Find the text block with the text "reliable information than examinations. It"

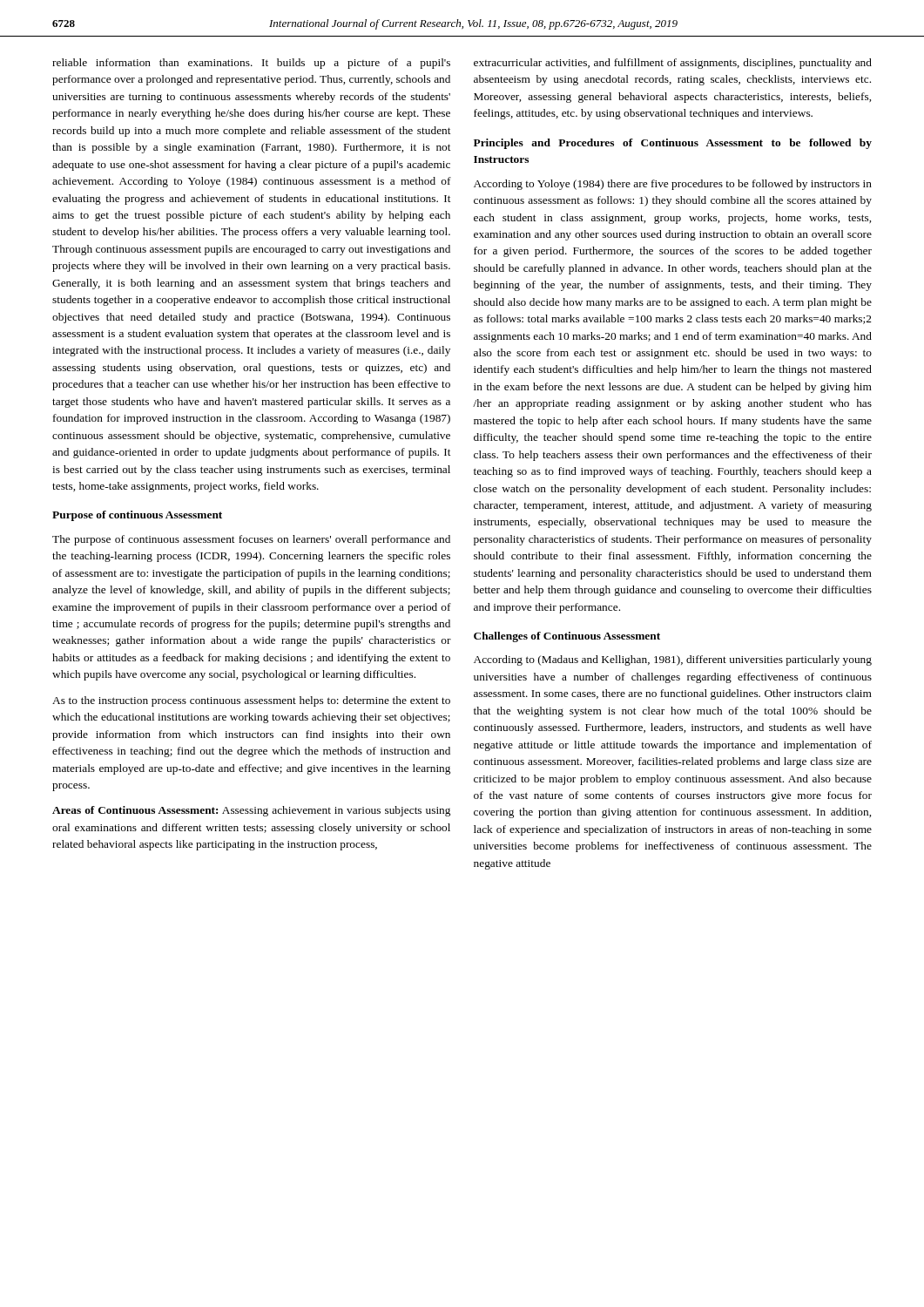coord(251,274)
